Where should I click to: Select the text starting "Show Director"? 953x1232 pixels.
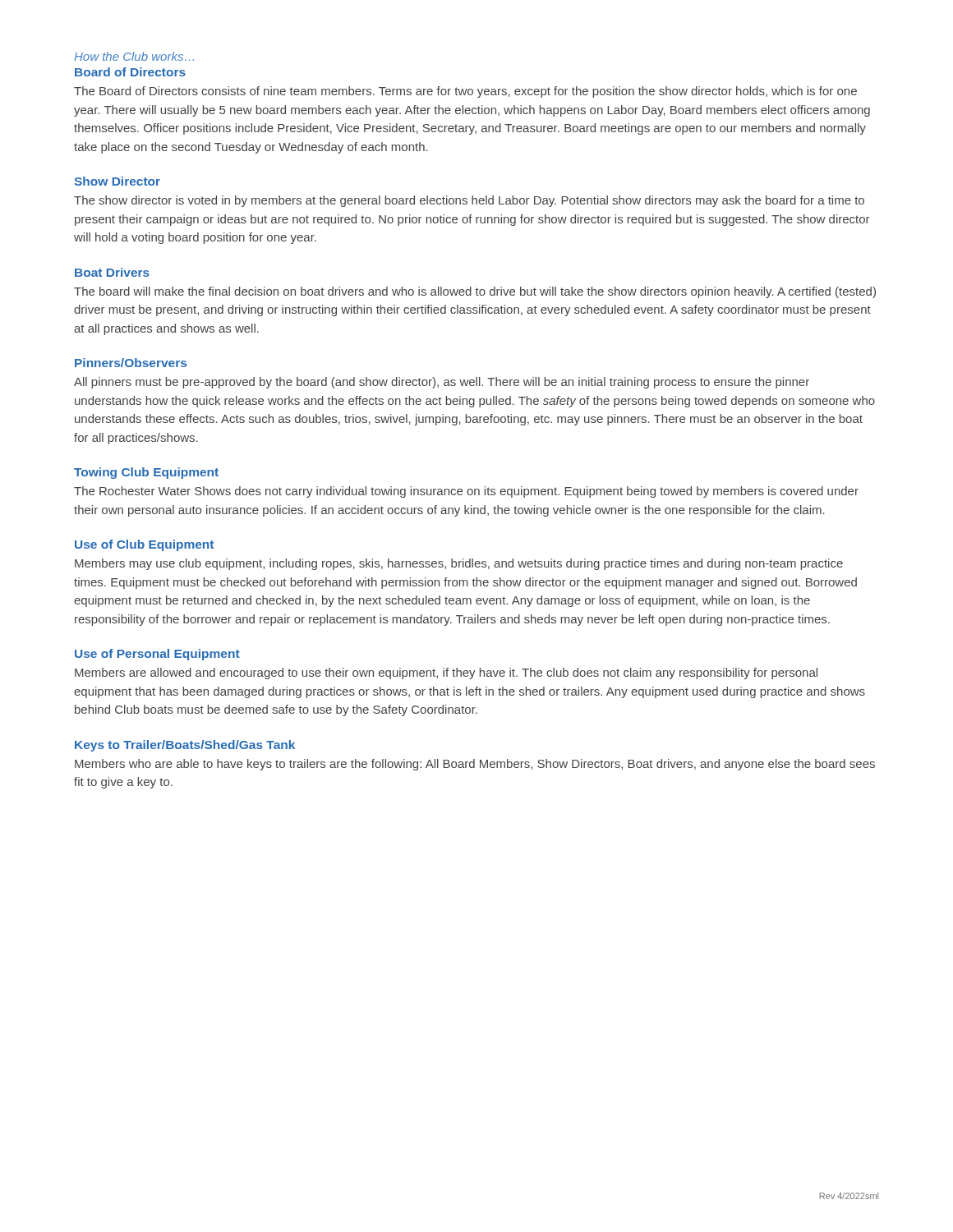(x=117, y=181)
